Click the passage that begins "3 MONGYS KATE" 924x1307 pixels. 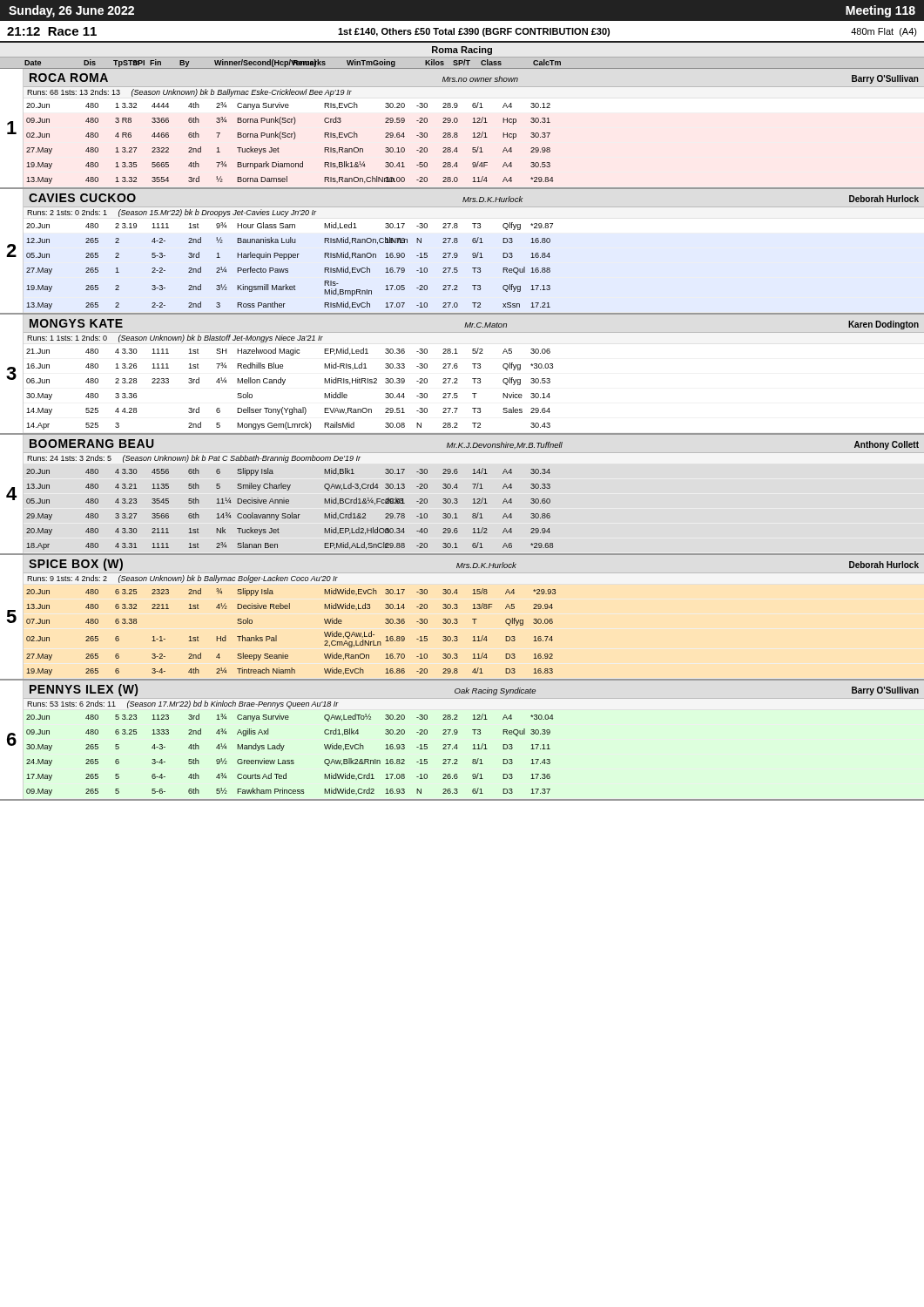click(462, 374)
